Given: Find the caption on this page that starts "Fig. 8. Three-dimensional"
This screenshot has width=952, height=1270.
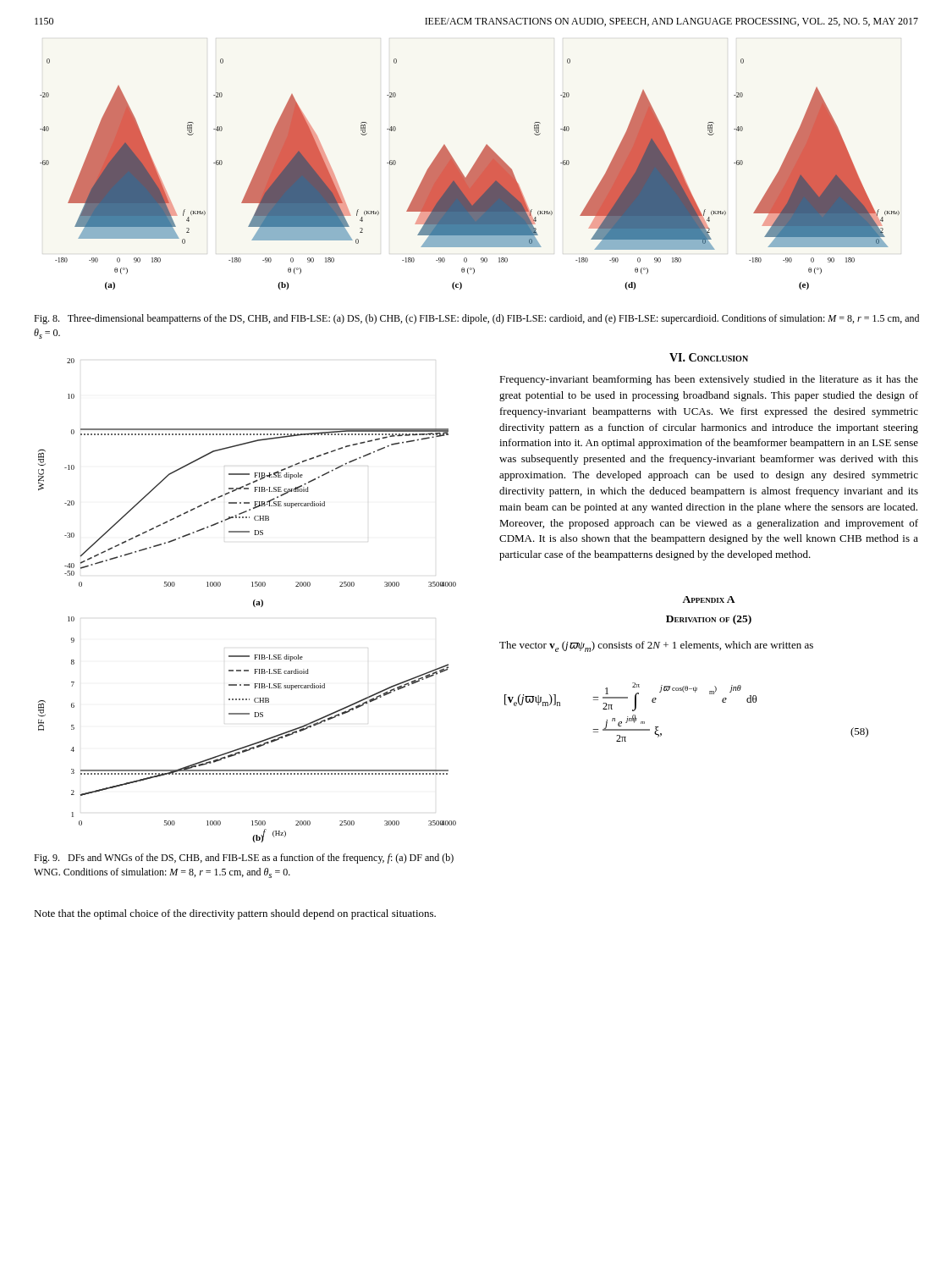Looking at the screenshot, I should [477, 326].
